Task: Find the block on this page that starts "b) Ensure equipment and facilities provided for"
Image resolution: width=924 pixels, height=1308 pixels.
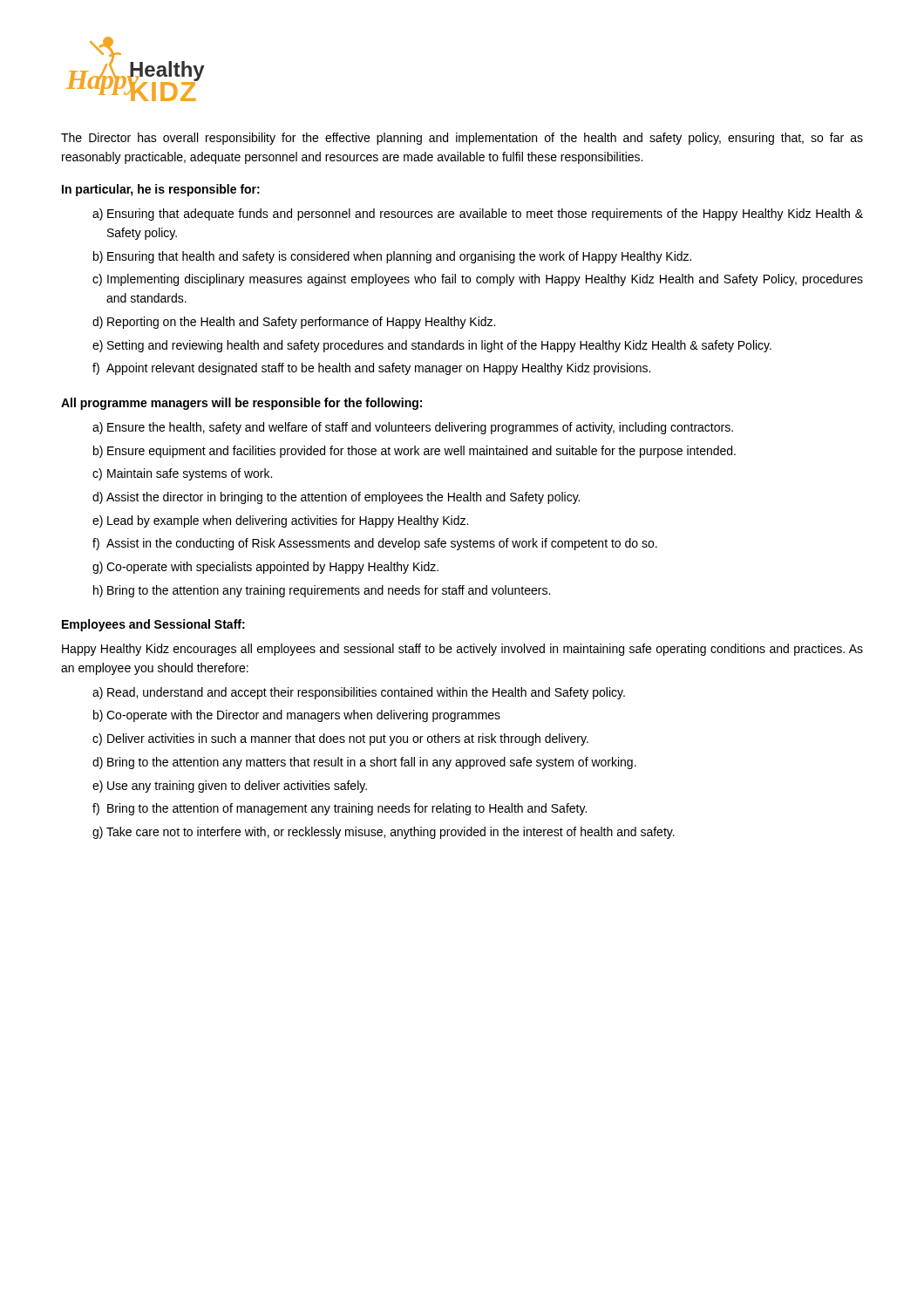Action: point(462,451)
